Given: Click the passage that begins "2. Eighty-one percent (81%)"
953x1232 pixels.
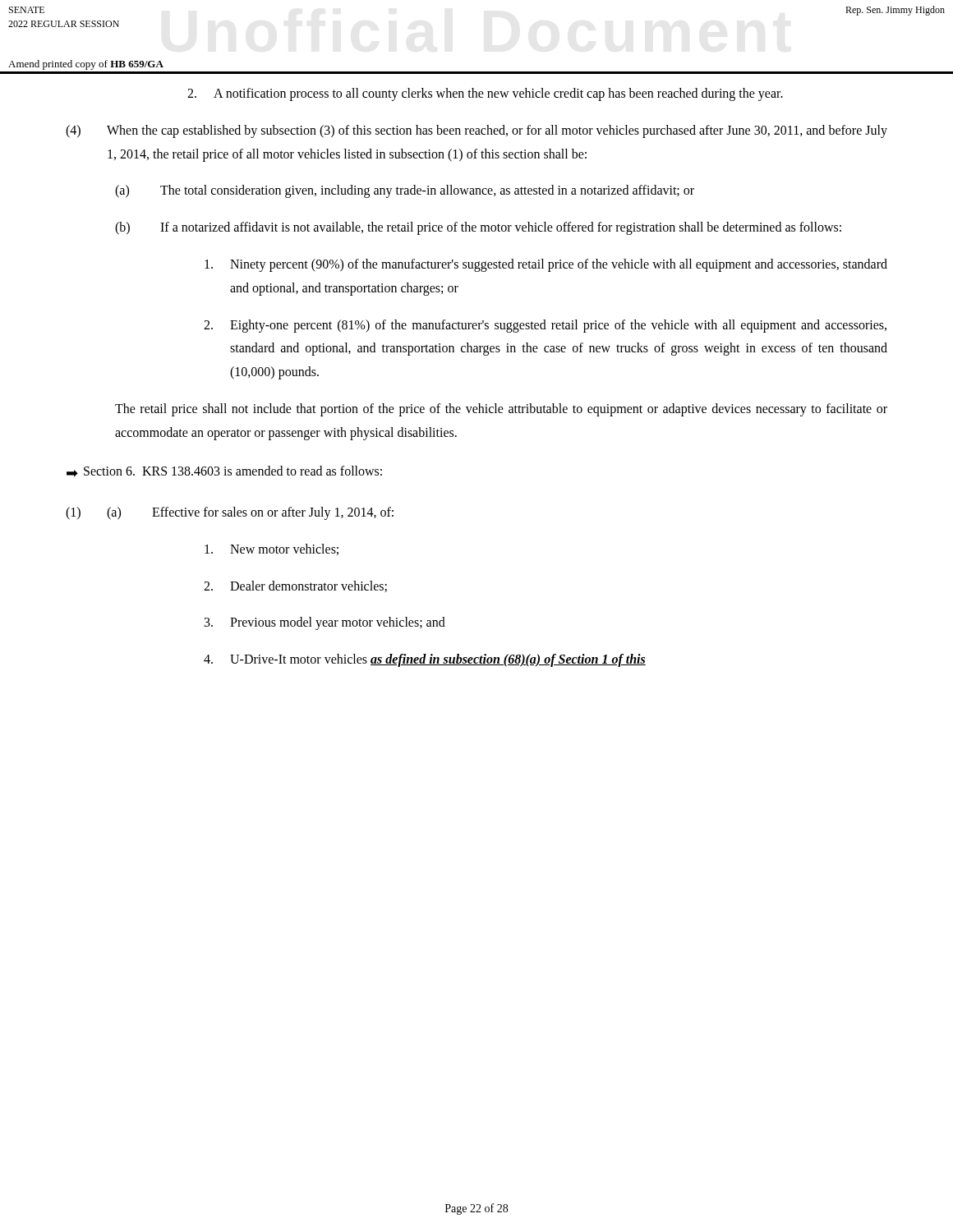Looking at the screenshot, I should [x=534, y=349].
